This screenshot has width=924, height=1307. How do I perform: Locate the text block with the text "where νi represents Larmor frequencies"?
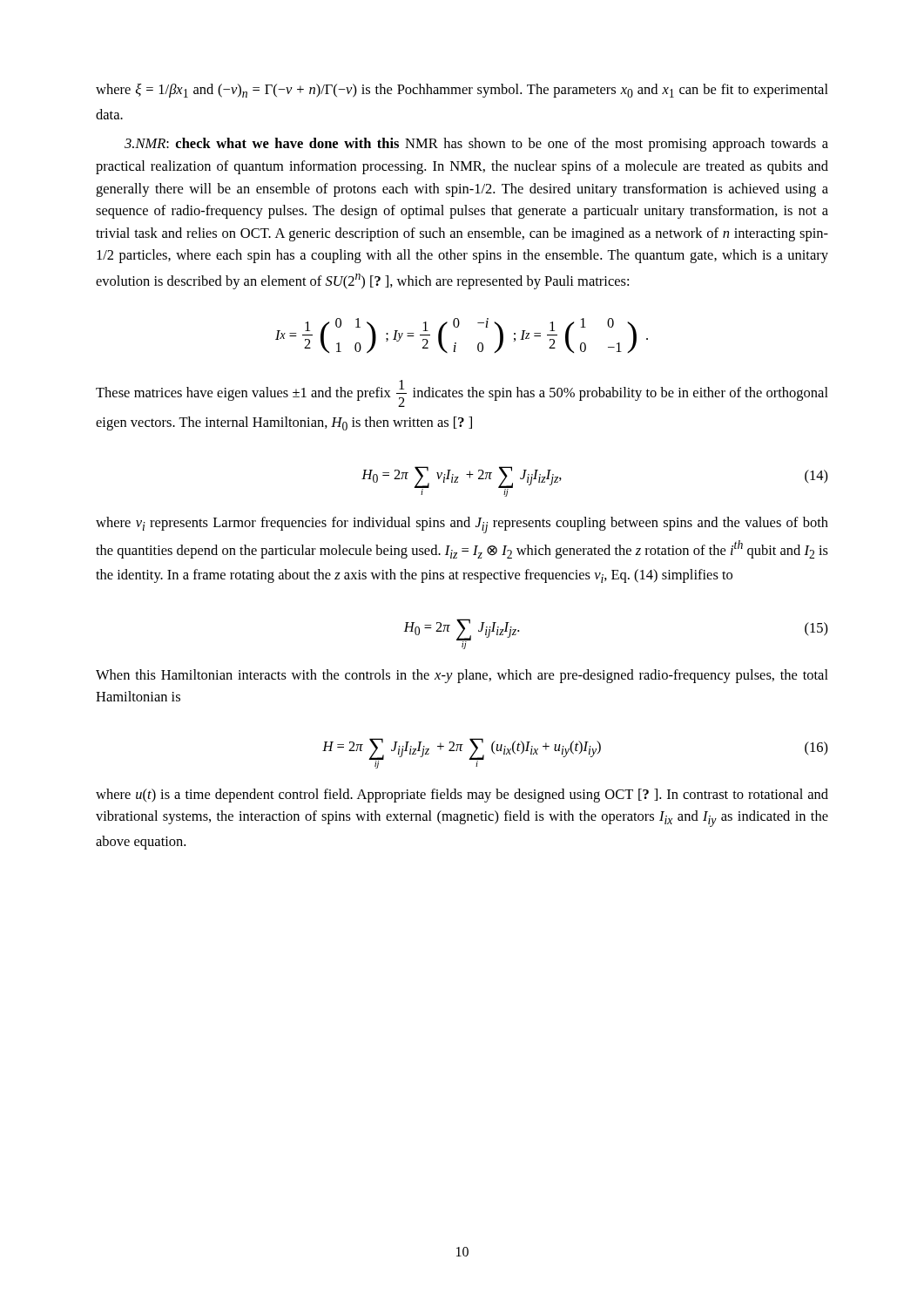[462, 550]
